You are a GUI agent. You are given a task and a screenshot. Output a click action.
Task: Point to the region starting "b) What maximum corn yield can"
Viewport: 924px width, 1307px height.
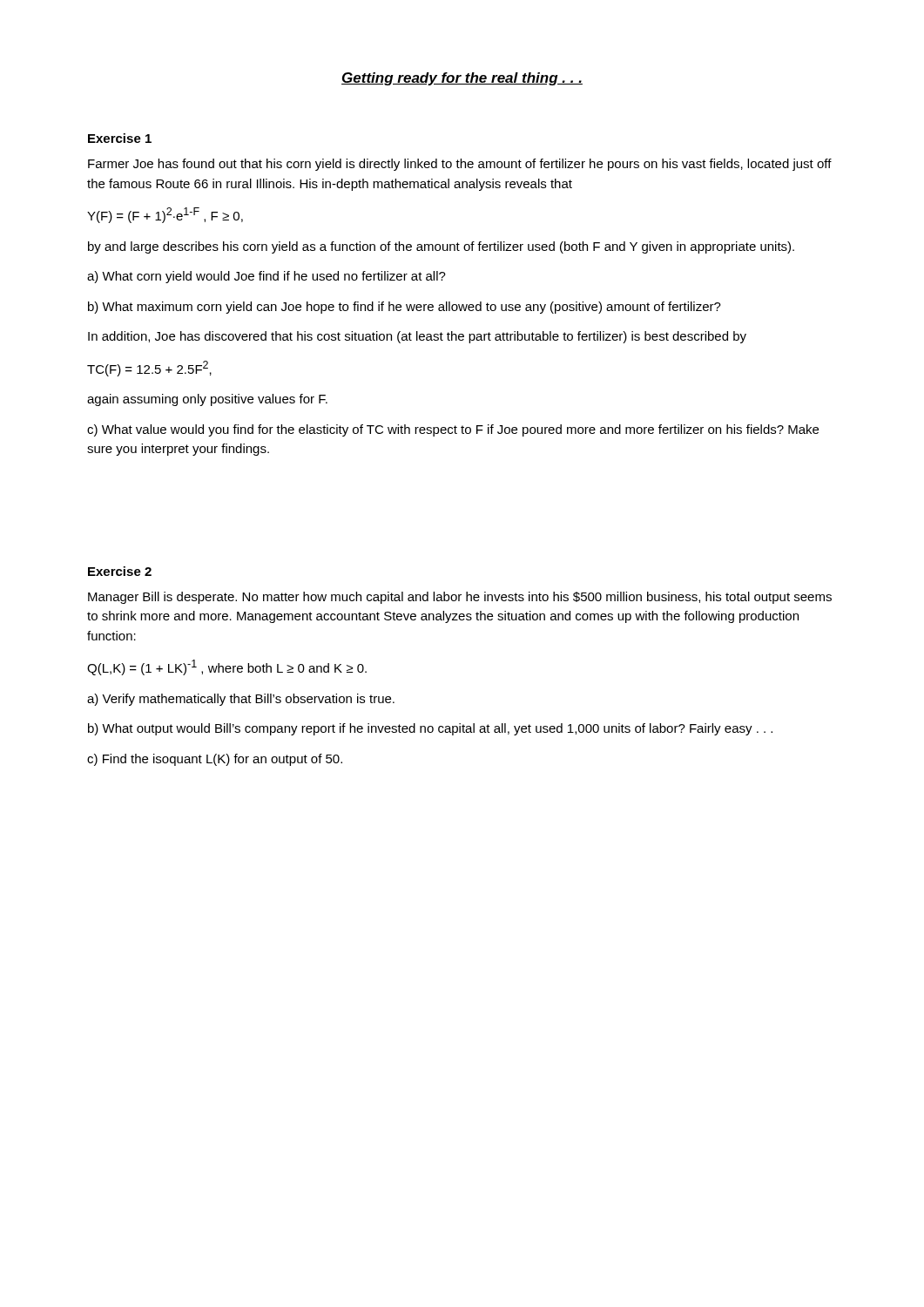pyautogui.click(x=404, y=306)
